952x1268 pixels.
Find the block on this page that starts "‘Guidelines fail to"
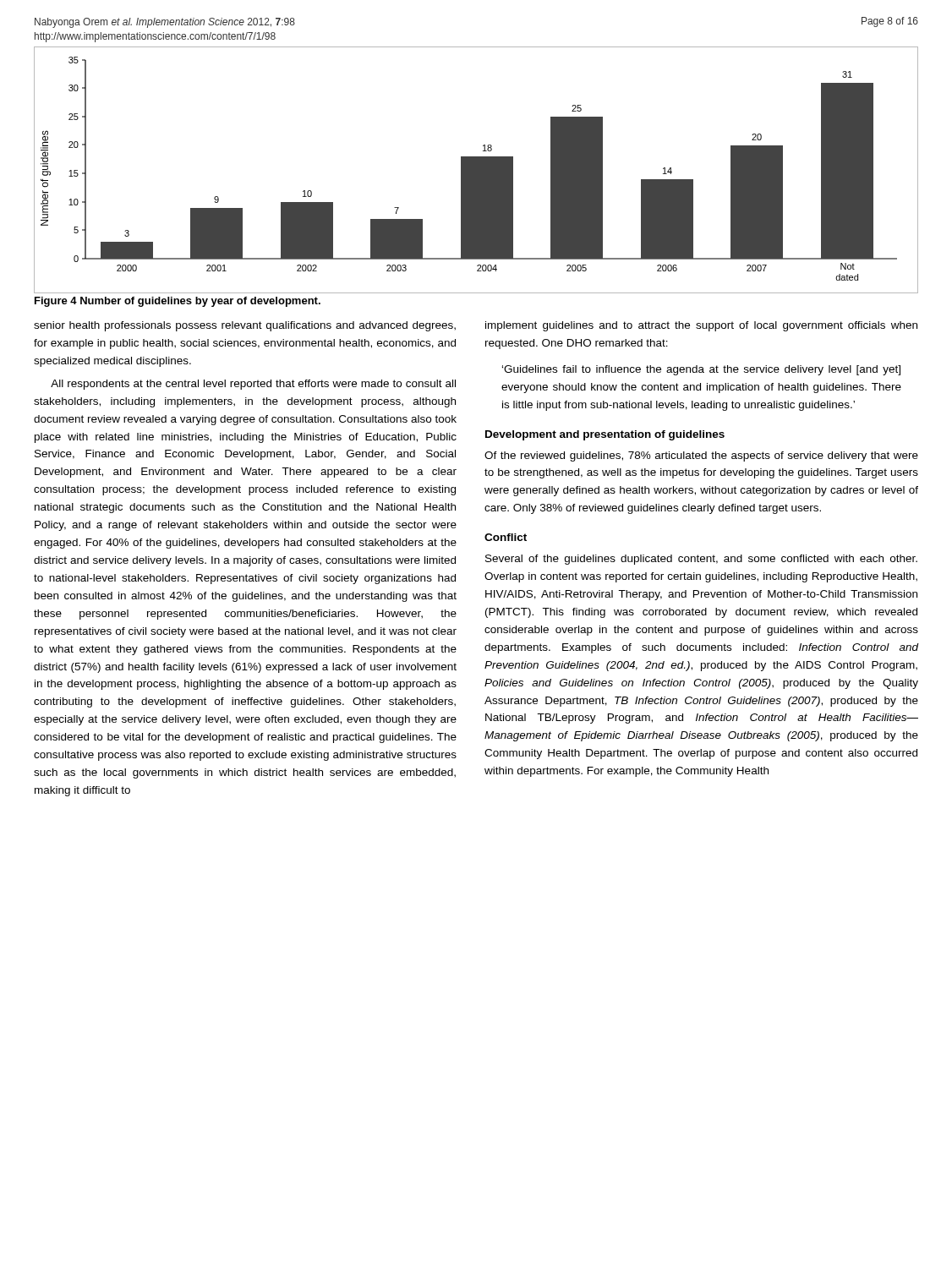click(701, 387)
